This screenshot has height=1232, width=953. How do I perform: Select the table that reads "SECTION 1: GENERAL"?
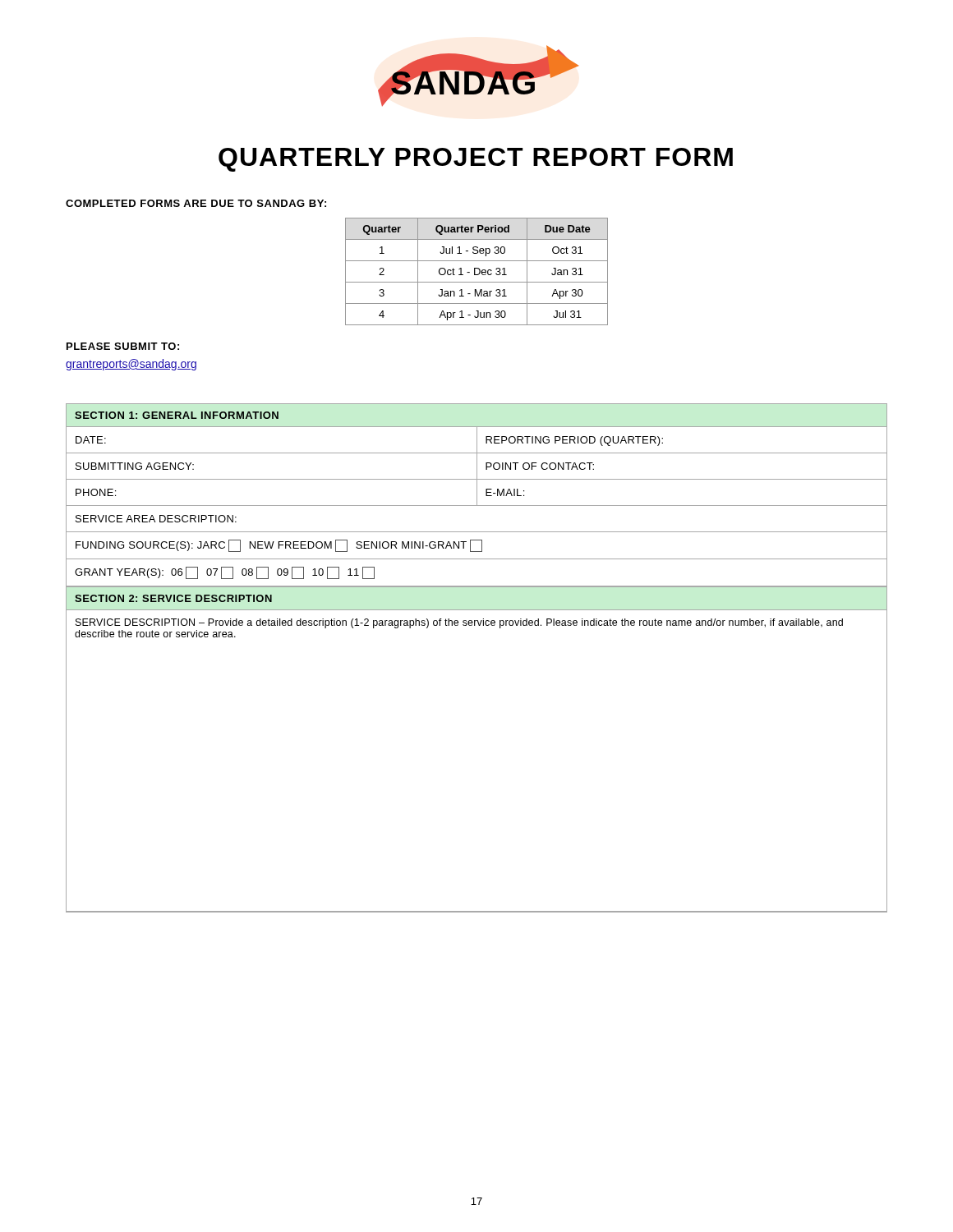click(x=476, y=658)
